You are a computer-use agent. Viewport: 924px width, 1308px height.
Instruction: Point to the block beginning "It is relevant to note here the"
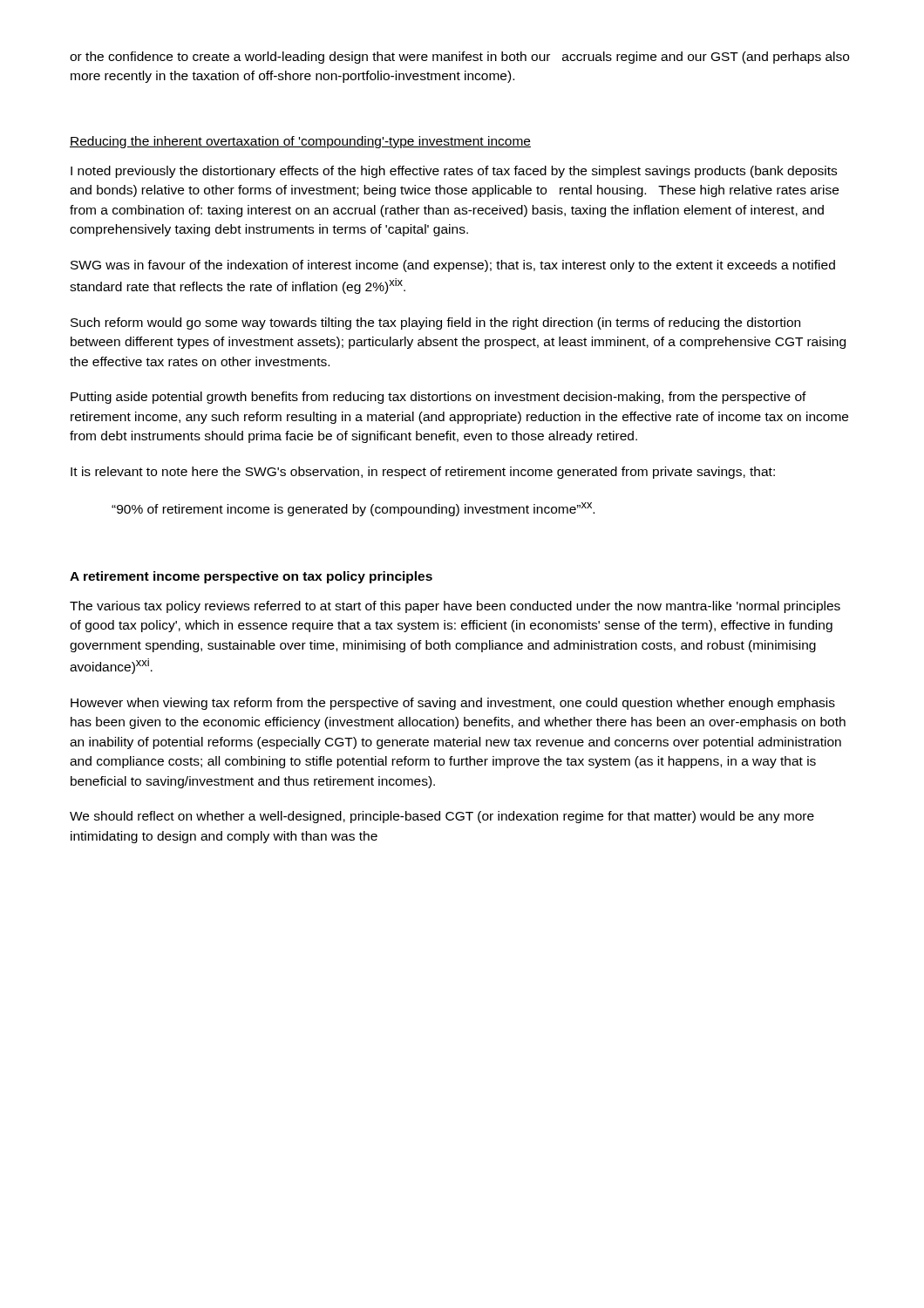coord(423,471)
